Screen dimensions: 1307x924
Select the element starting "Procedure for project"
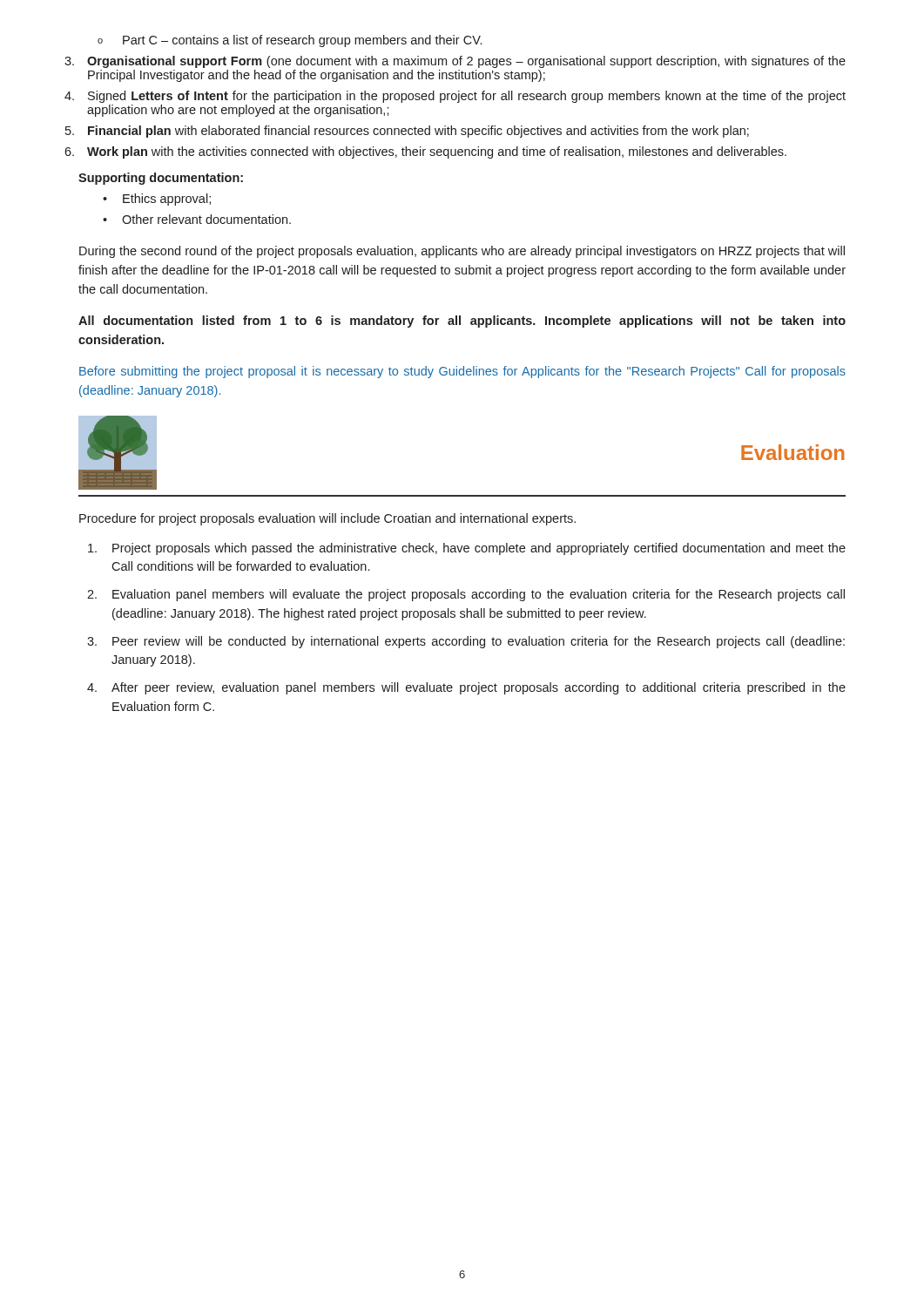[x=462, y=519]
